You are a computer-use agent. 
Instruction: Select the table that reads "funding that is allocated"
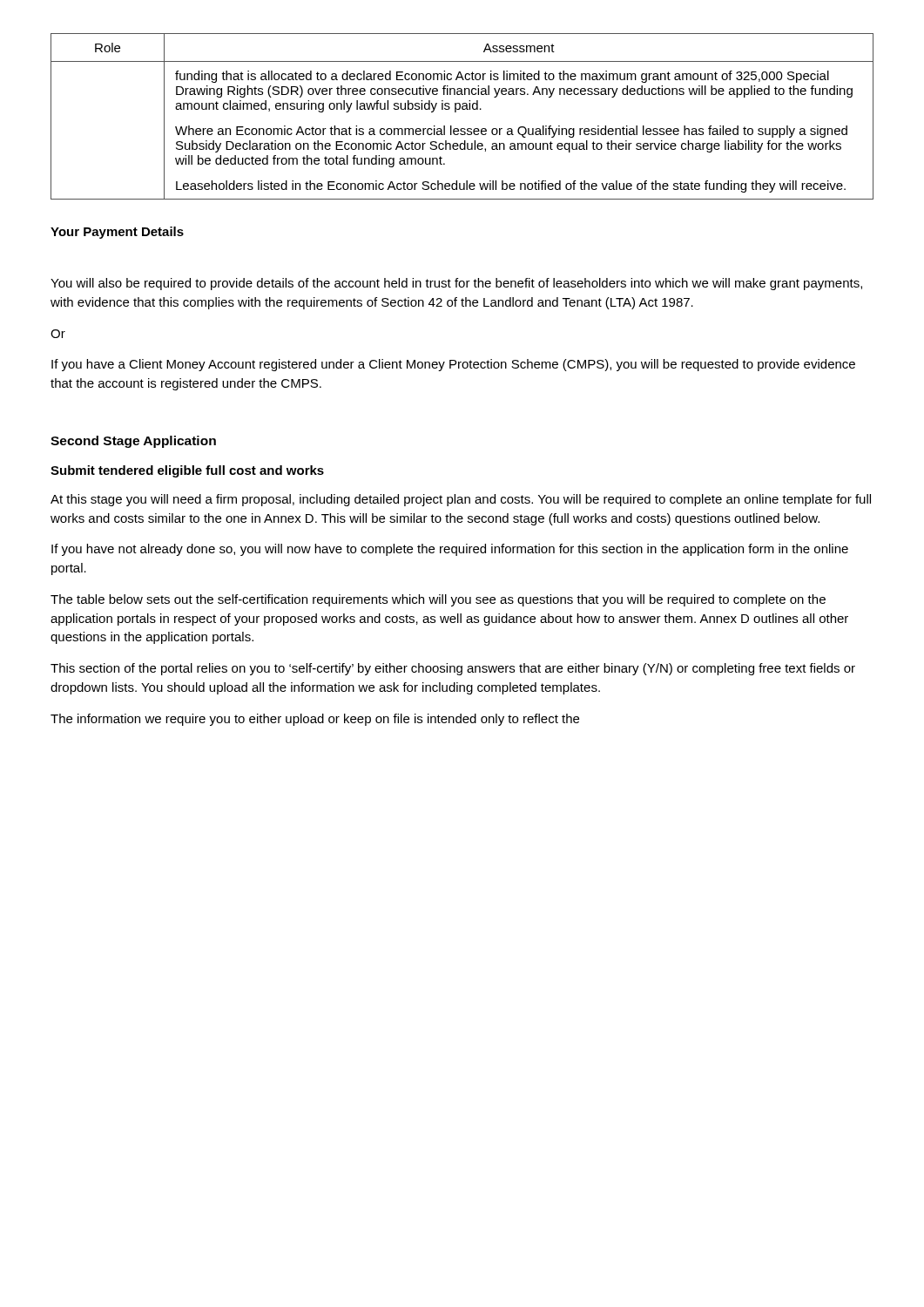click(462, 116)
